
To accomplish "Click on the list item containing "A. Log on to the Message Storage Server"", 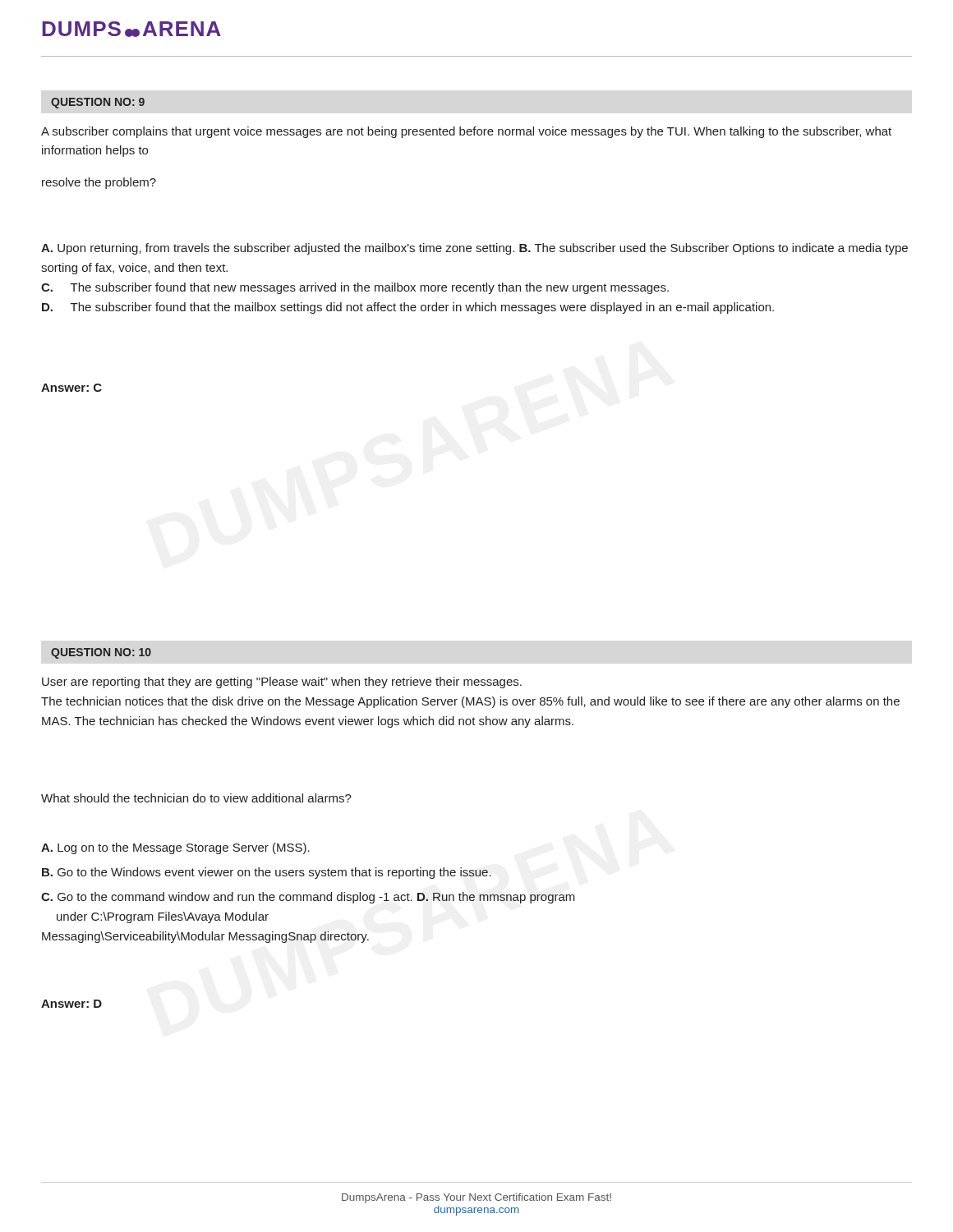I will click(176, 847).
